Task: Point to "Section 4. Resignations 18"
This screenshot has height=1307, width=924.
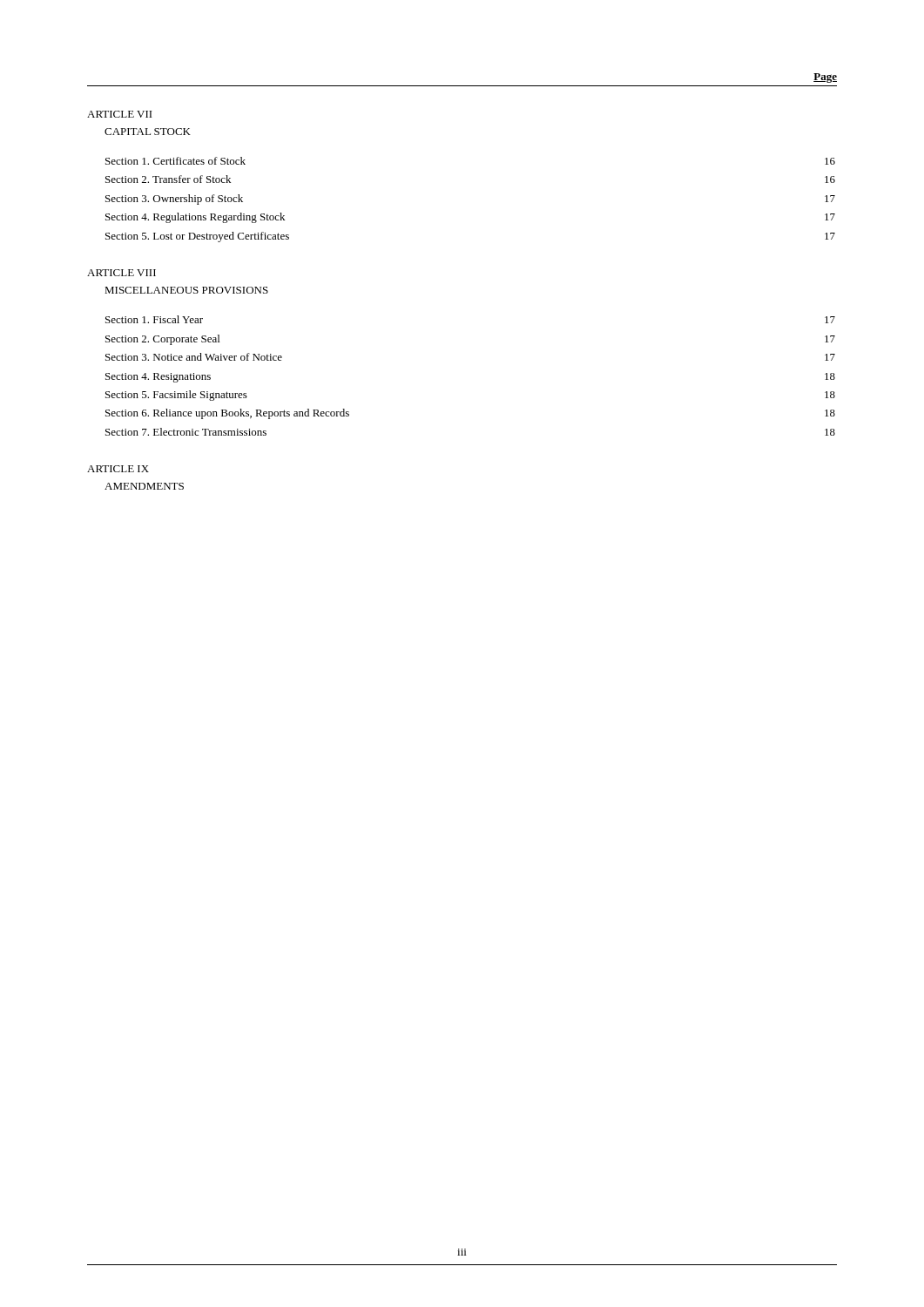Action: click(x=162, y=377)
